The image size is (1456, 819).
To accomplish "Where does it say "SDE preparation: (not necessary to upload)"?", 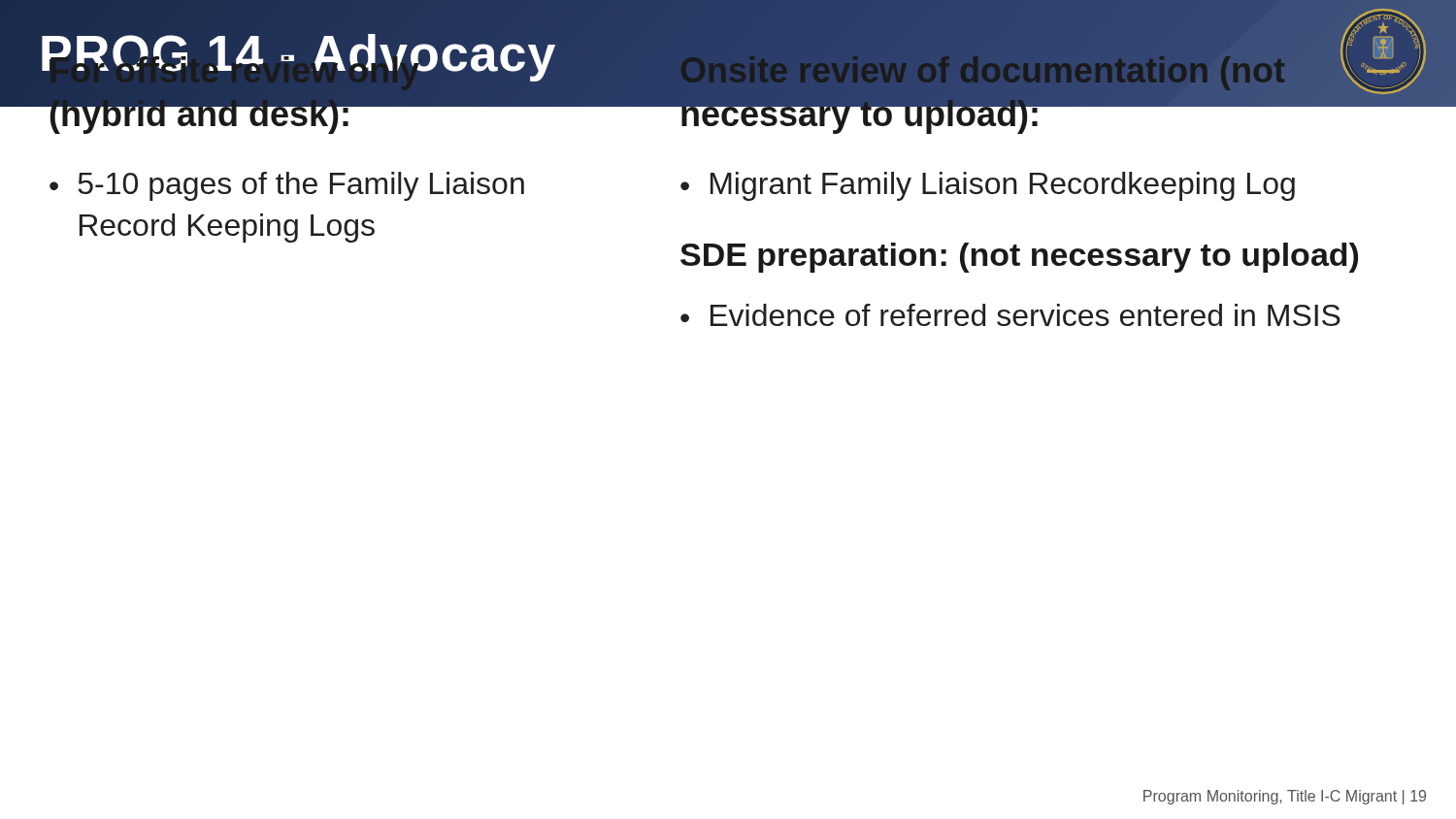I will pyautogui.click(x=1020, y=254).
